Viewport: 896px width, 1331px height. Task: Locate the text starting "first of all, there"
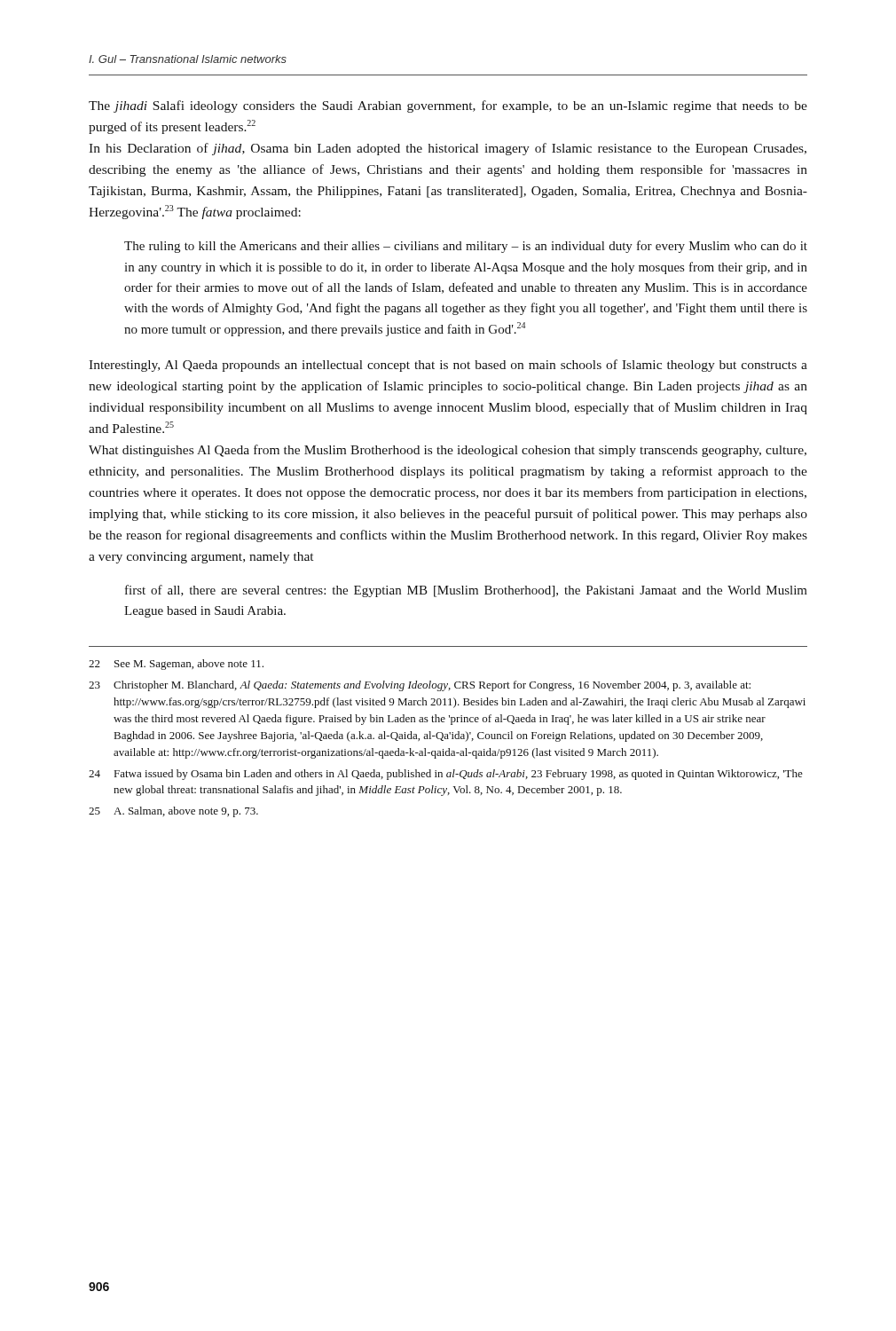tap(466, 601)
